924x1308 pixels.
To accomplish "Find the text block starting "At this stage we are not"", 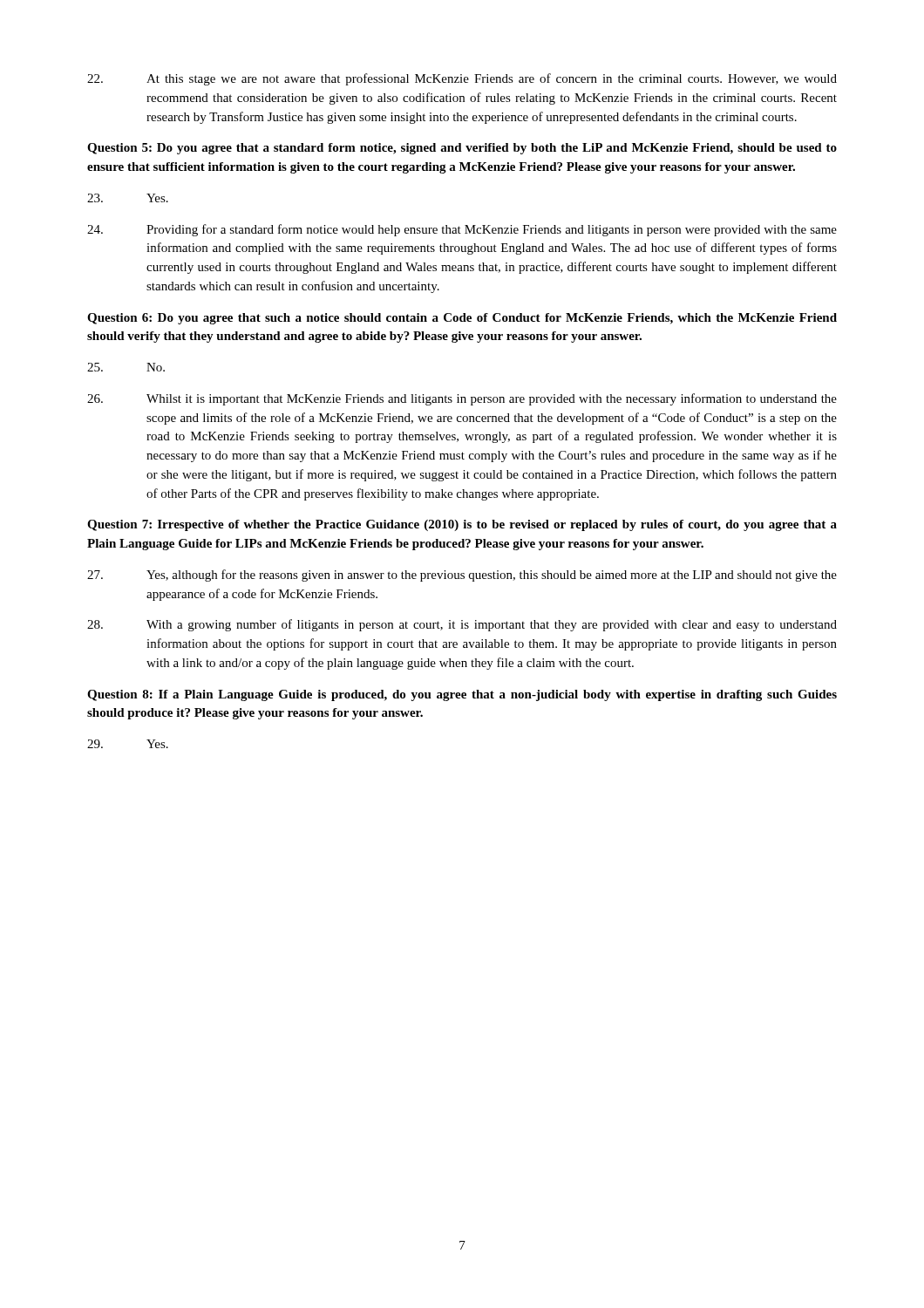I will (x=462, y=98).
